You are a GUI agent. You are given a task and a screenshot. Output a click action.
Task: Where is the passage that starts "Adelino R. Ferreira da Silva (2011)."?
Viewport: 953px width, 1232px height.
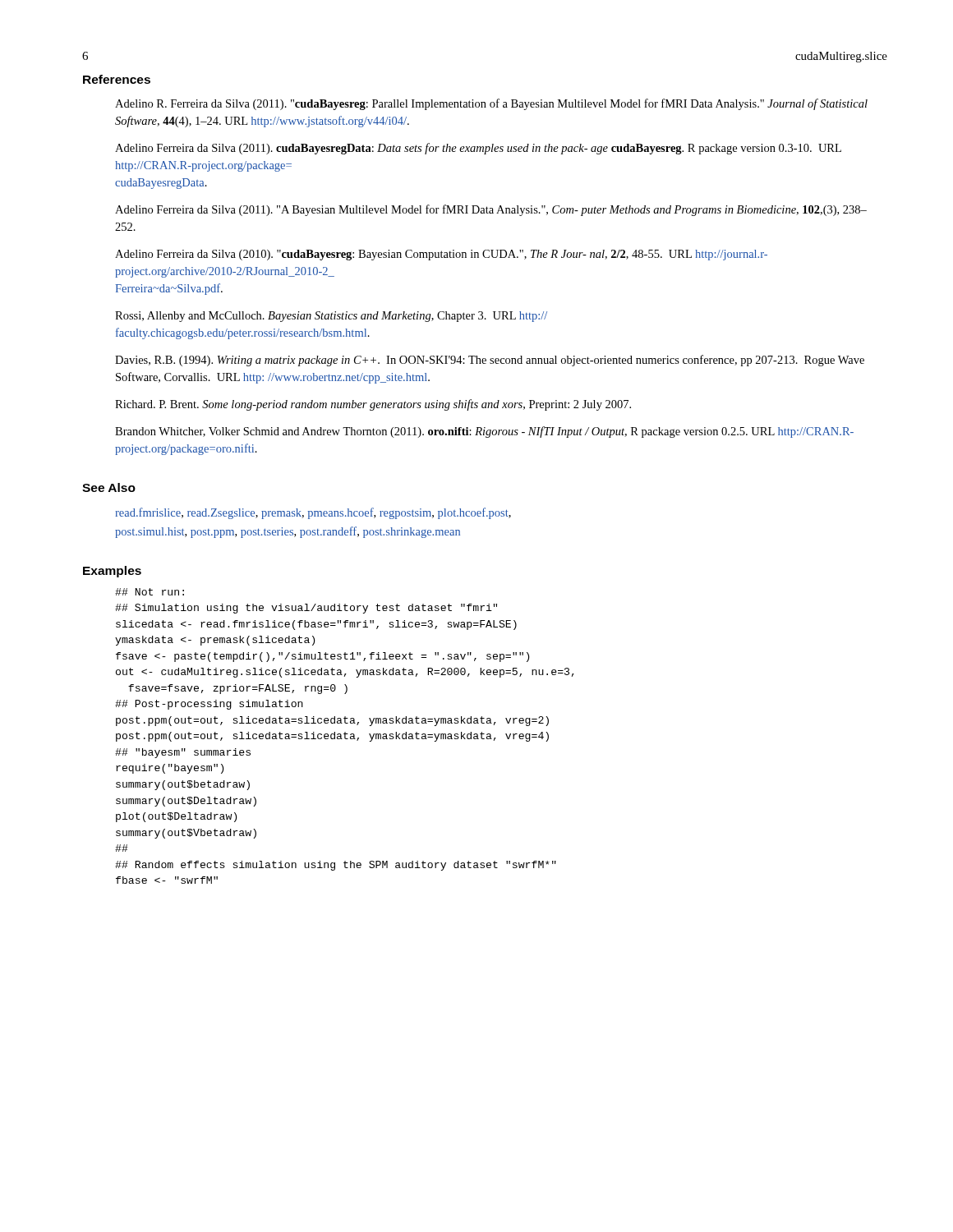click(x=491, y=112)
